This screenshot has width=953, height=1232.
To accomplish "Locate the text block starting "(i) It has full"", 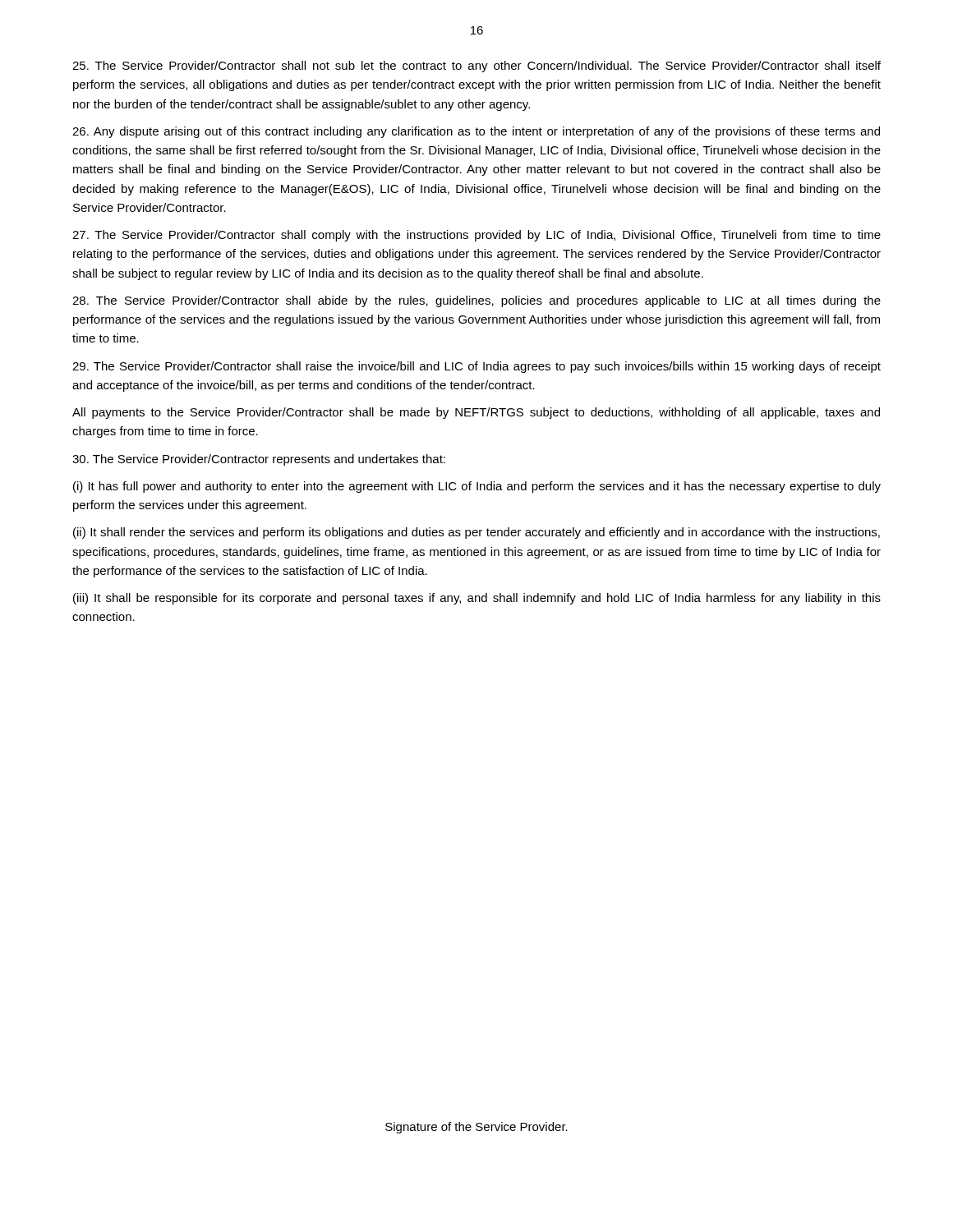I will [476, 495].
